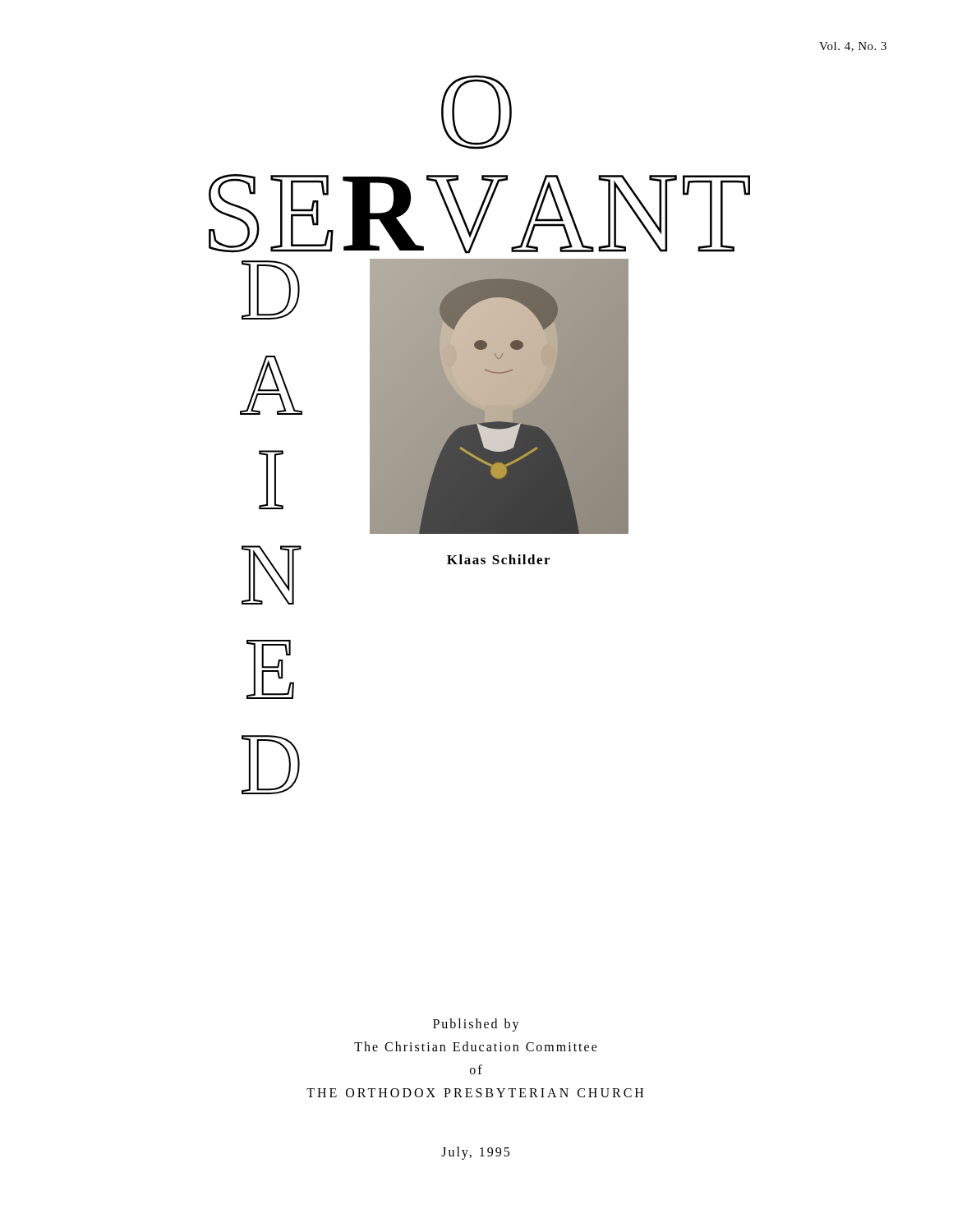Point to the title beginning "O S E"
This screenshot has width=953, height=1232.
[x=476, y=163]
